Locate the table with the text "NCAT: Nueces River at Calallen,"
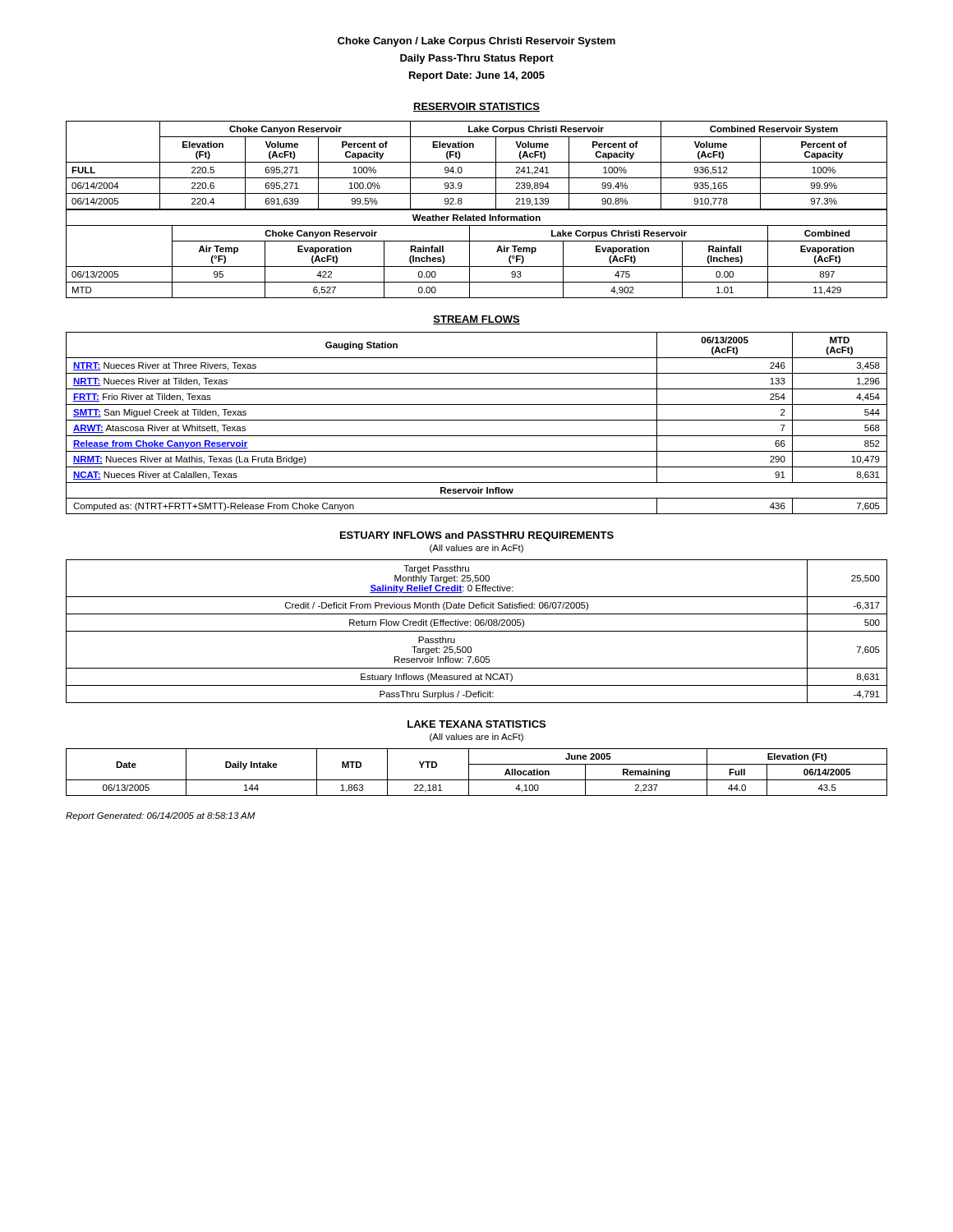Viewport: 953px width, 1232px height. coord(476,423)
